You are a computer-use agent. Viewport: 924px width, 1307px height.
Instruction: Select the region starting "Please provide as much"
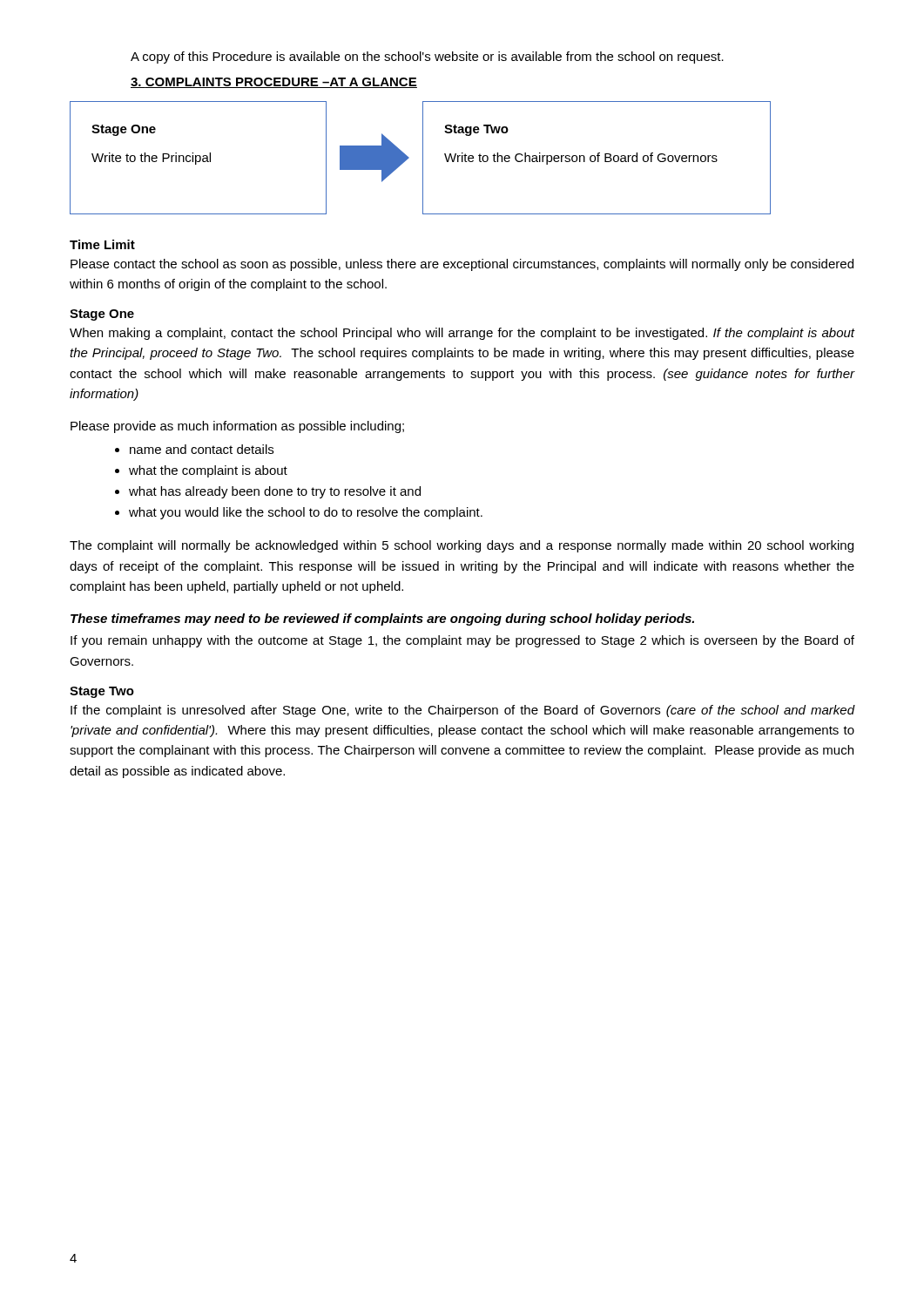(x=237, y=426)
